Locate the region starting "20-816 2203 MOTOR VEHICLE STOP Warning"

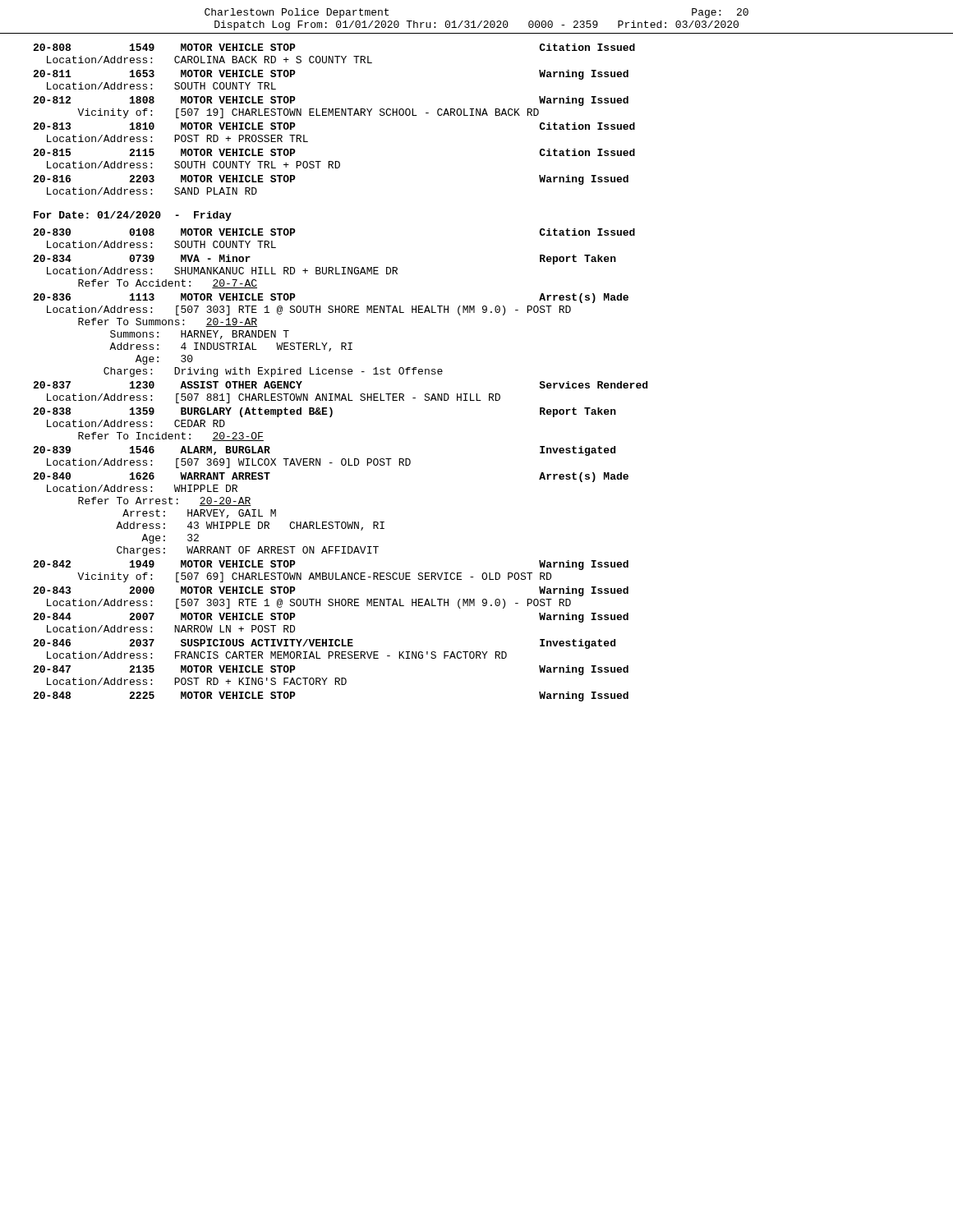[55, 179]
